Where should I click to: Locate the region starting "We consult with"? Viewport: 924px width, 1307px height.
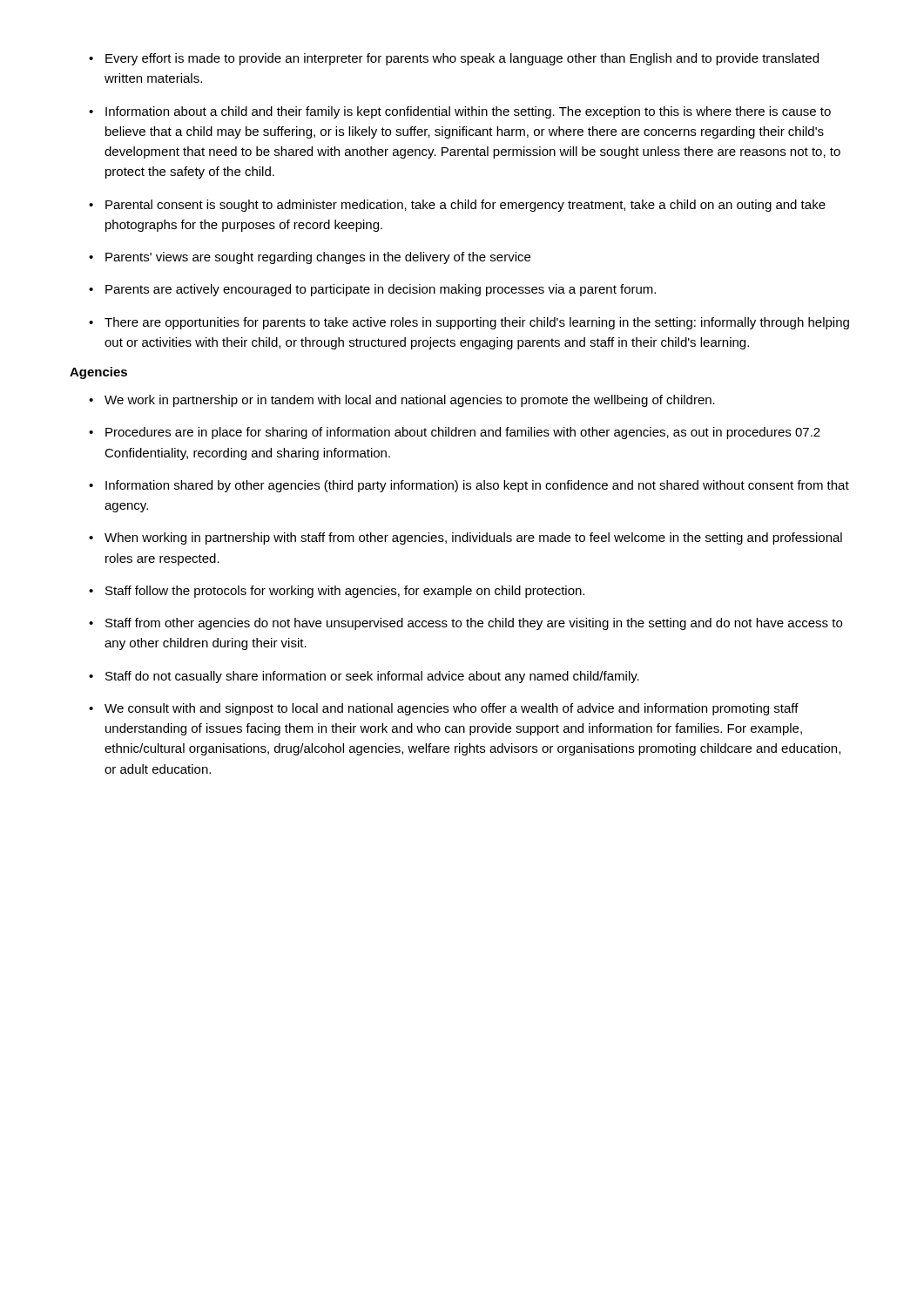click(x=472, y=738)
